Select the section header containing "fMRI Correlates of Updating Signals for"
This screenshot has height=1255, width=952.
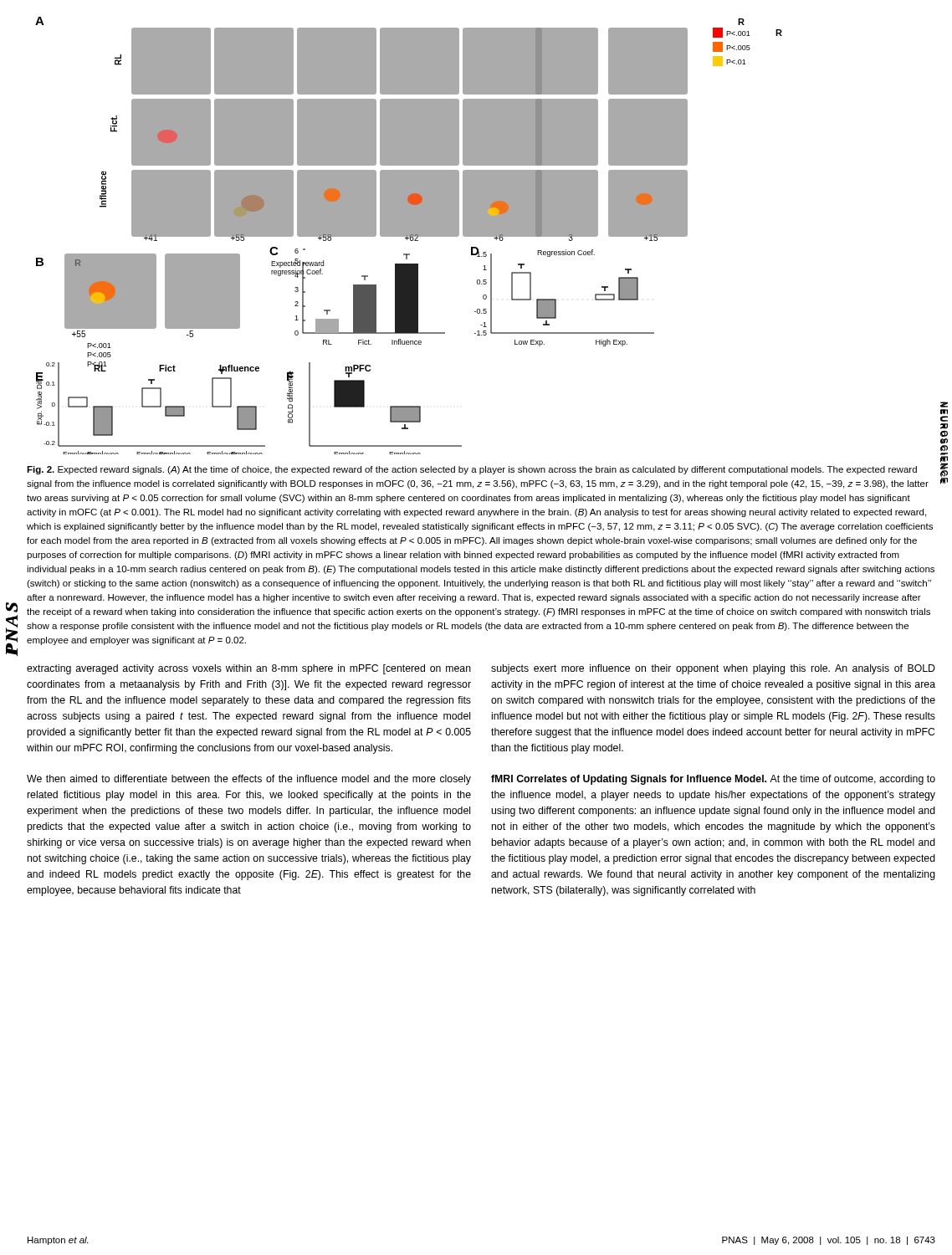click(x=629, y=779)
